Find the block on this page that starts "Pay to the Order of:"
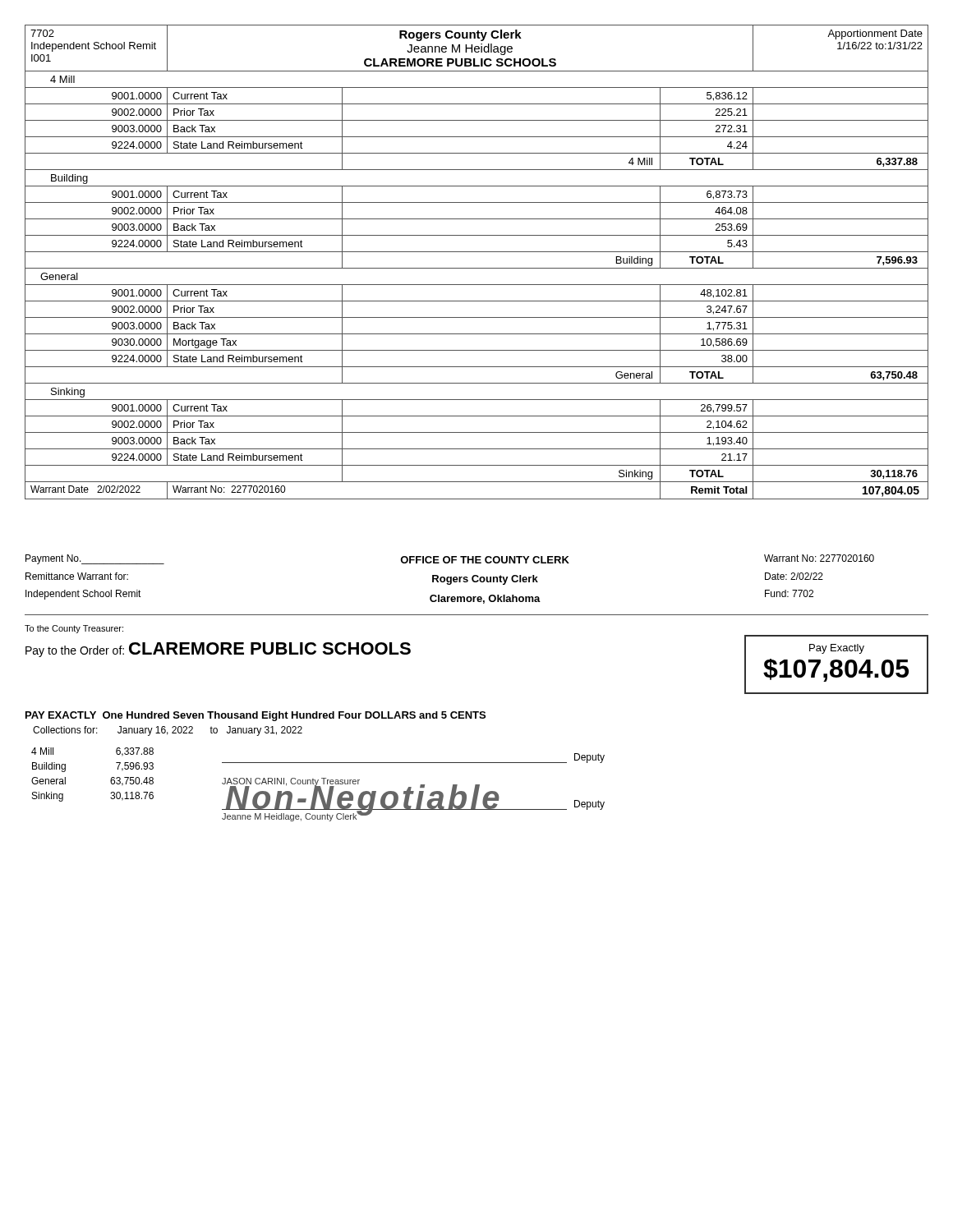 [x=218, y=649]
